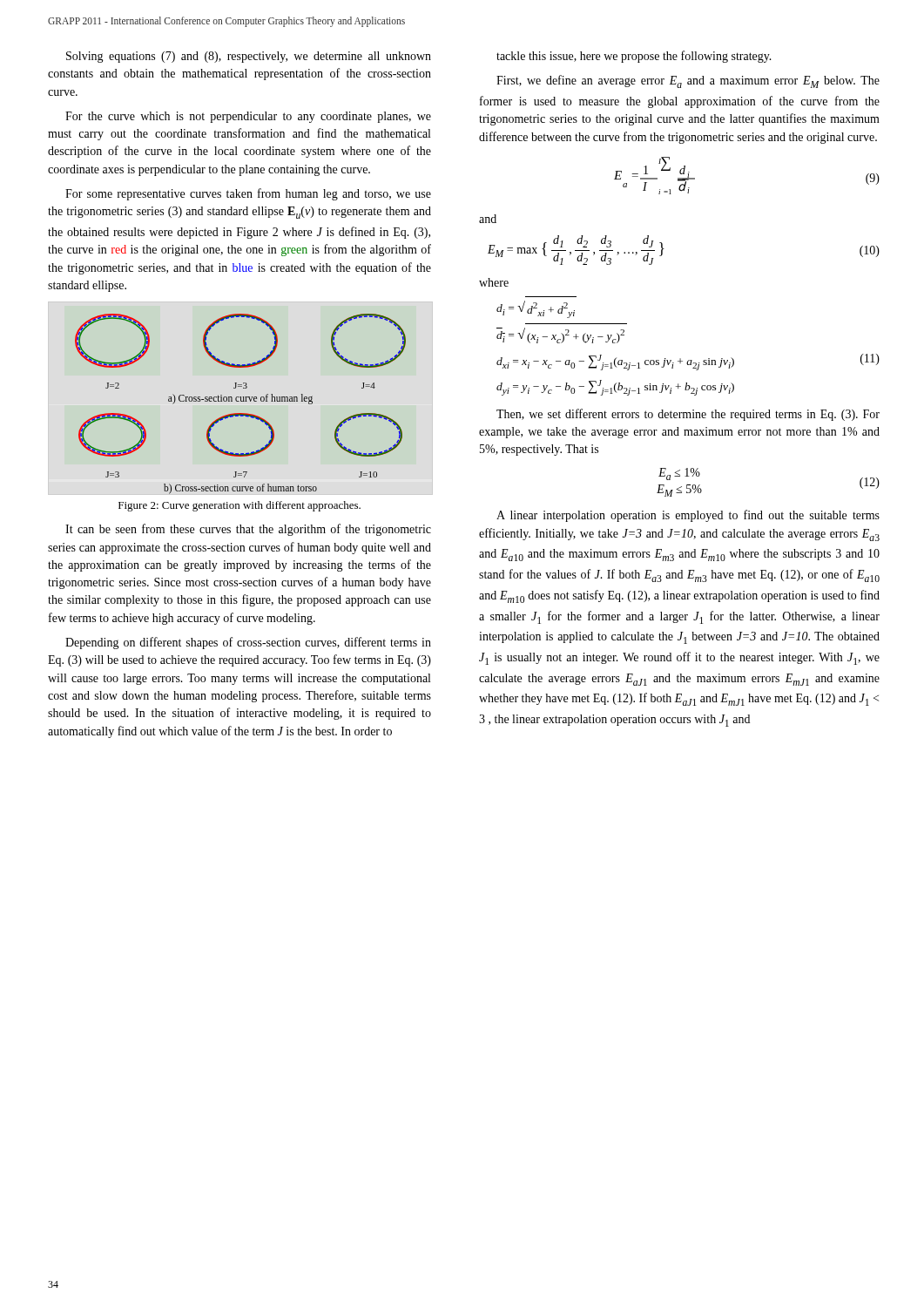924x1307 pixels.
Task: Select the block starting "di = √d2xi + d2yi"
Action: [x=536, y=309]
